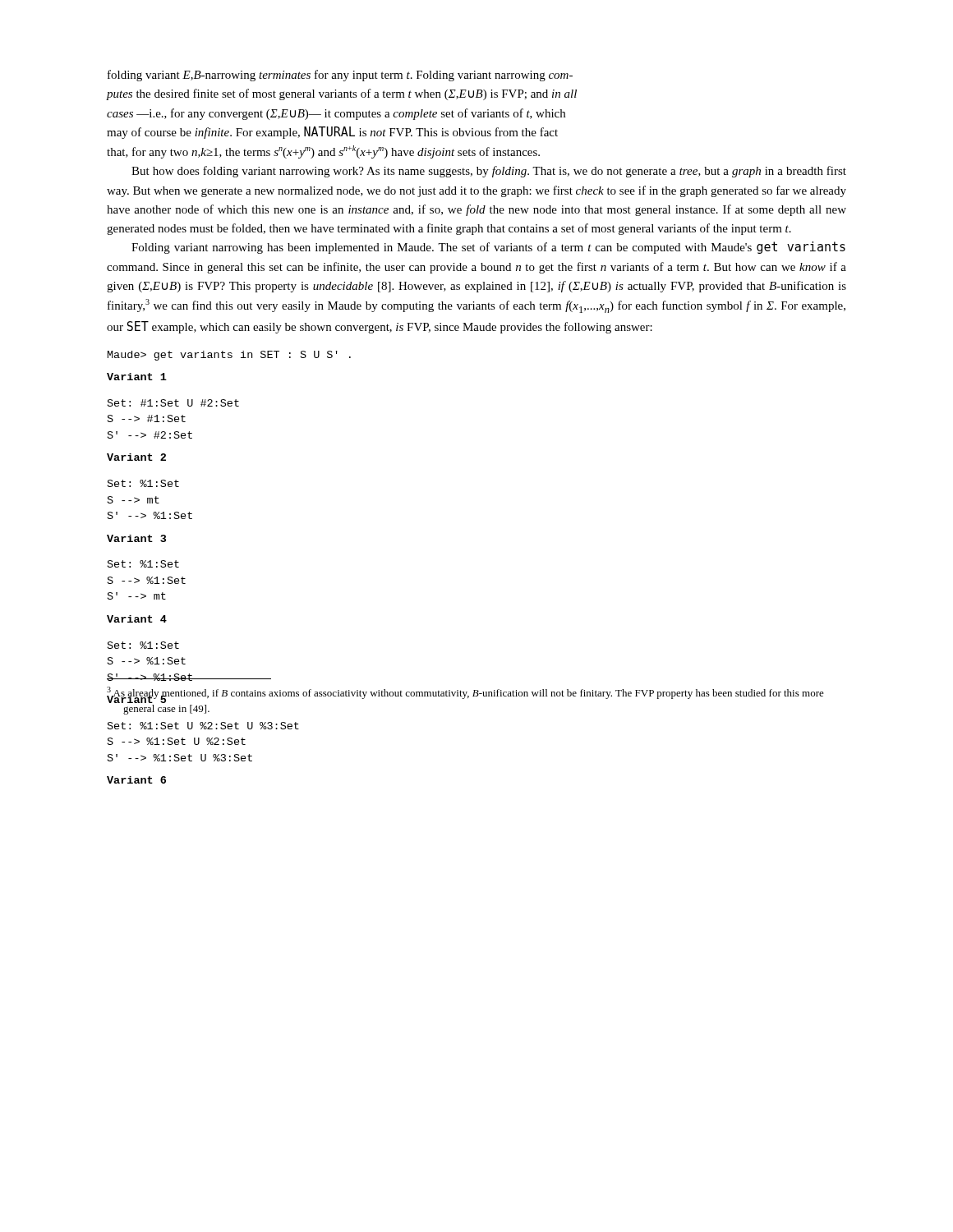
Task: Find the text block starting "Variant 2 Set: %1:Set S"
Action: click(136, 457)
